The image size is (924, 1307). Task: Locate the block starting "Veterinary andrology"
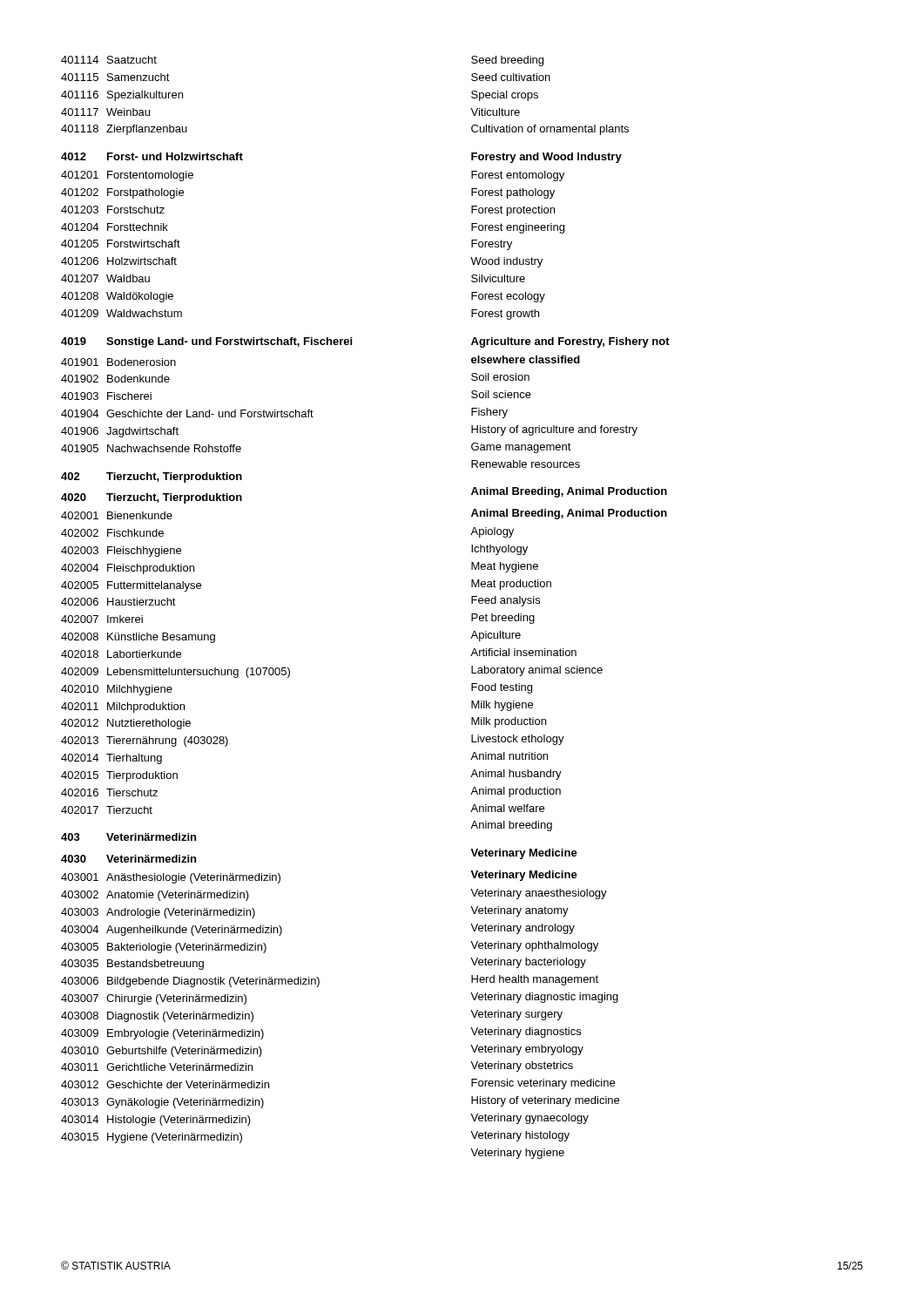[523, 929]
